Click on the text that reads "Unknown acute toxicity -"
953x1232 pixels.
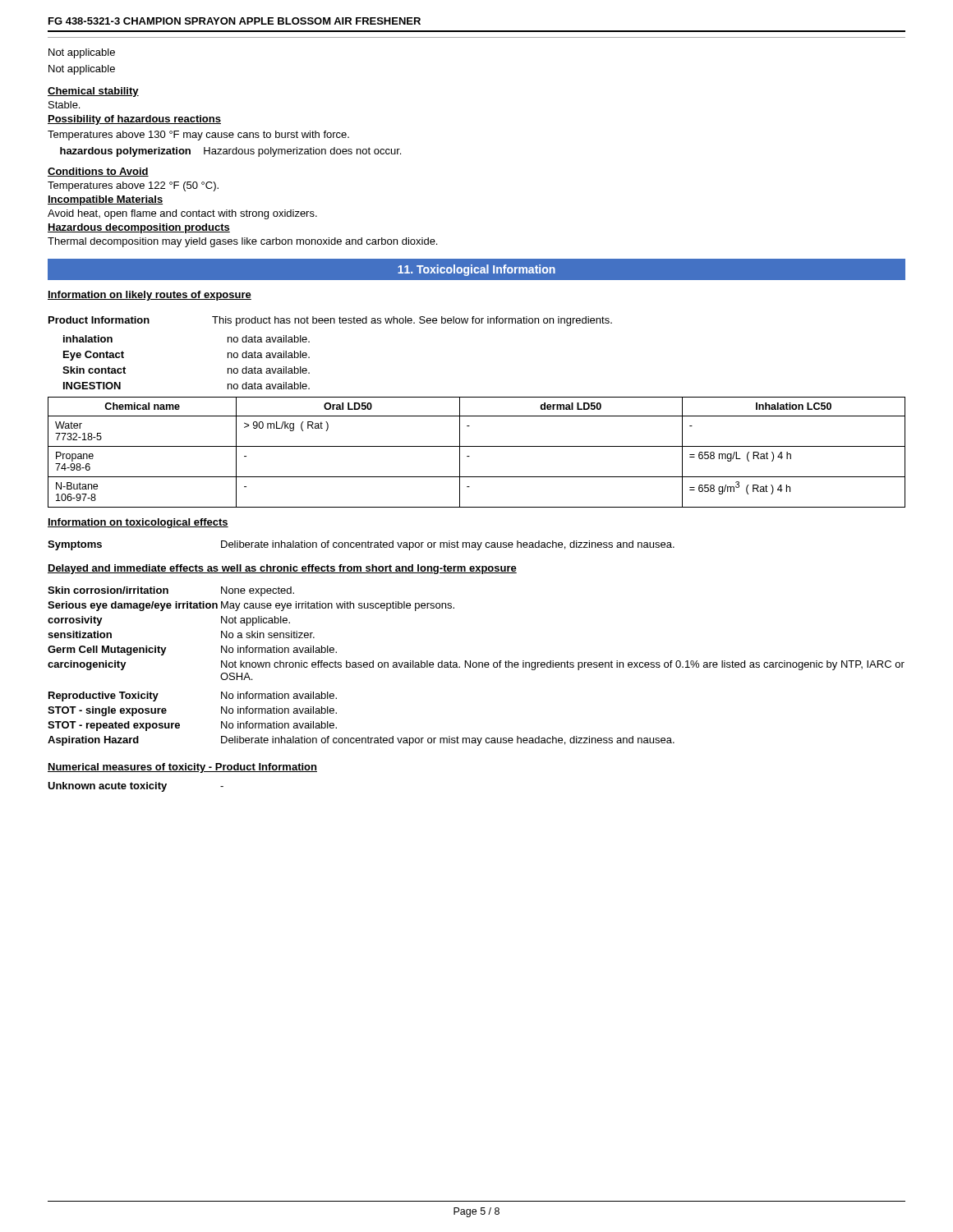point(136,786)
